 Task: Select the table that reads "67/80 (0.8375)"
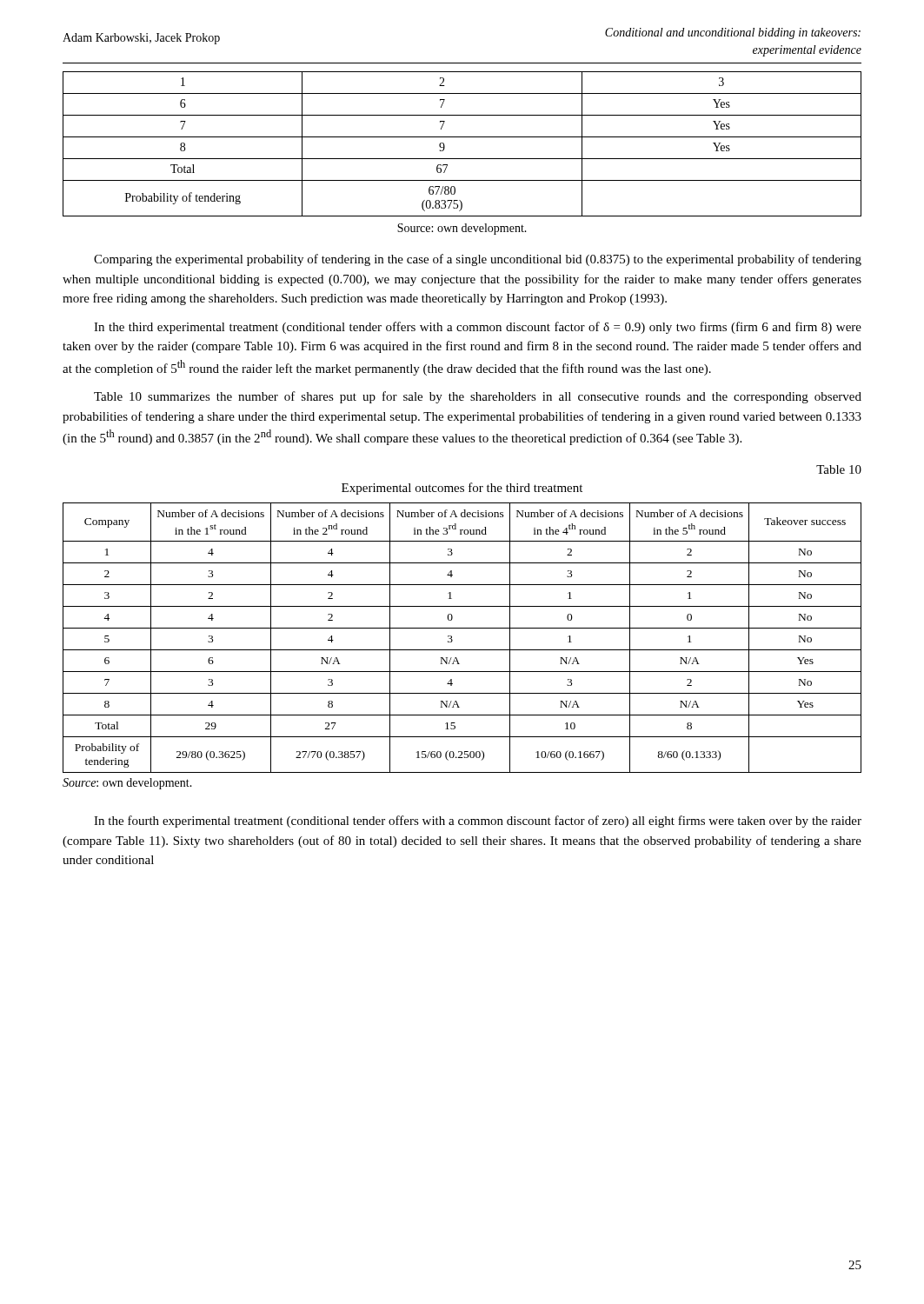(x=462, y=144)
